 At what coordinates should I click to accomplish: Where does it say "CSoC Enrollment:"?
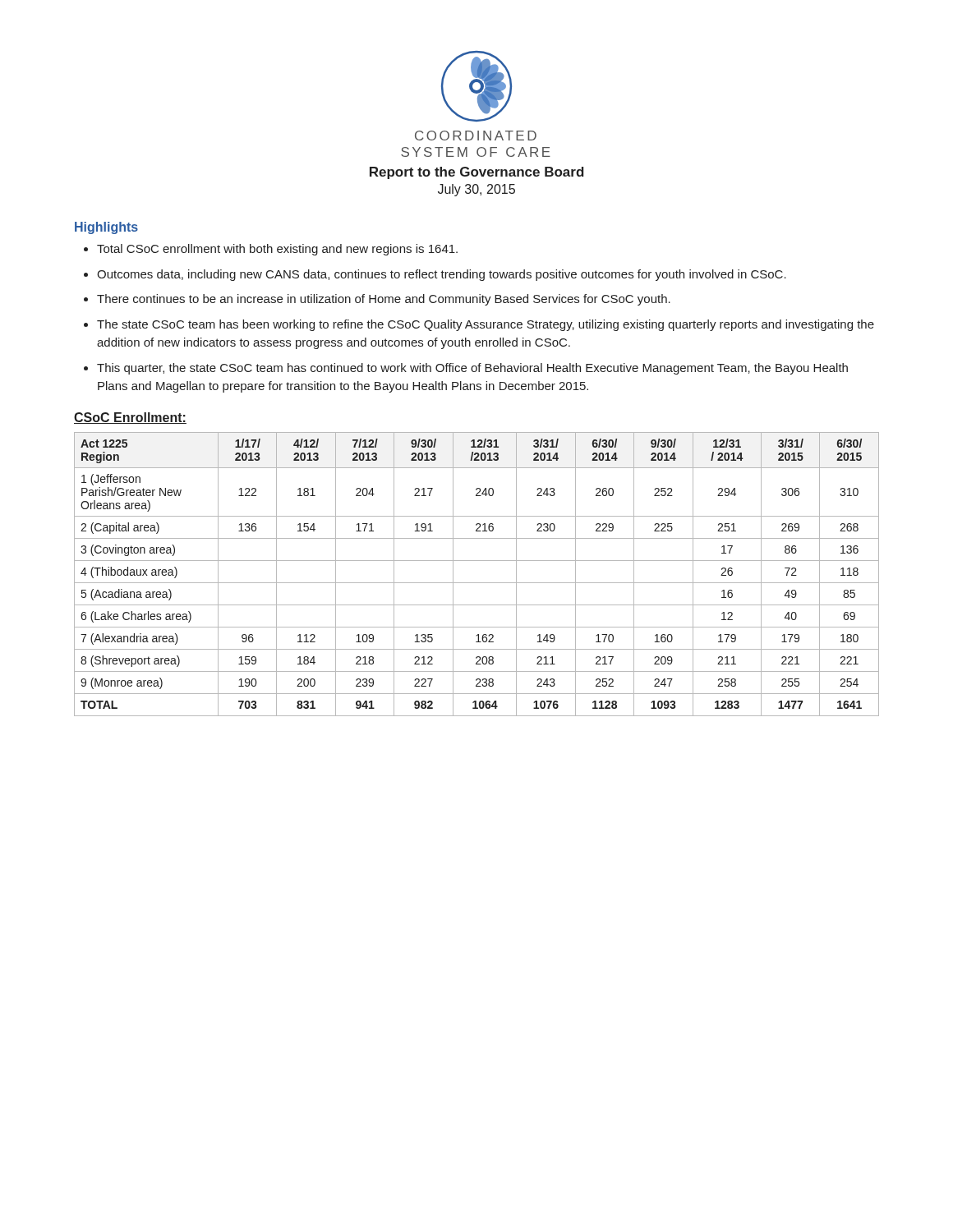click(130, 417)
